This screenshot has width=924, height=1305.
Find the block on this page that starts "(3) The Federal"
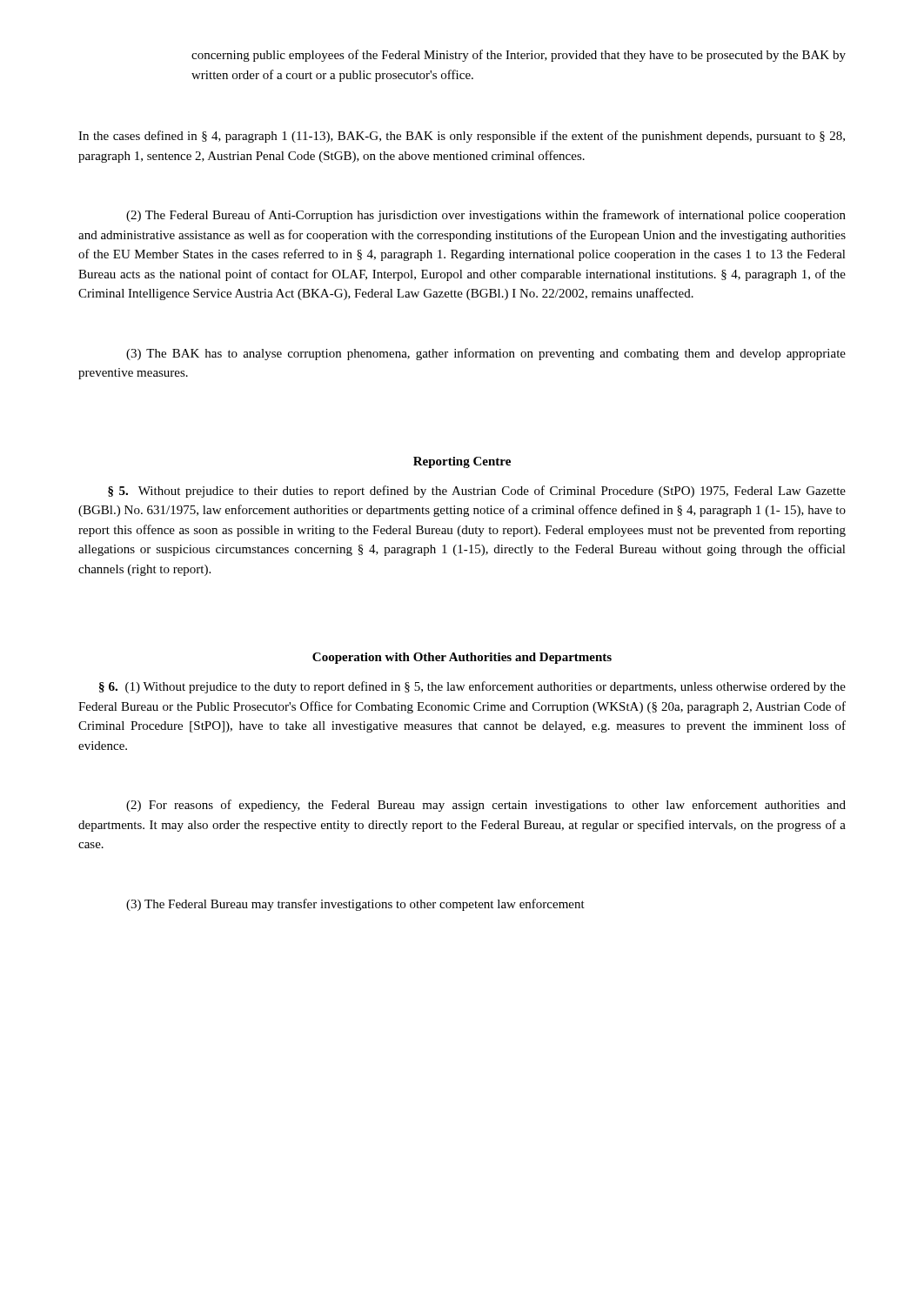click(355, 904)
